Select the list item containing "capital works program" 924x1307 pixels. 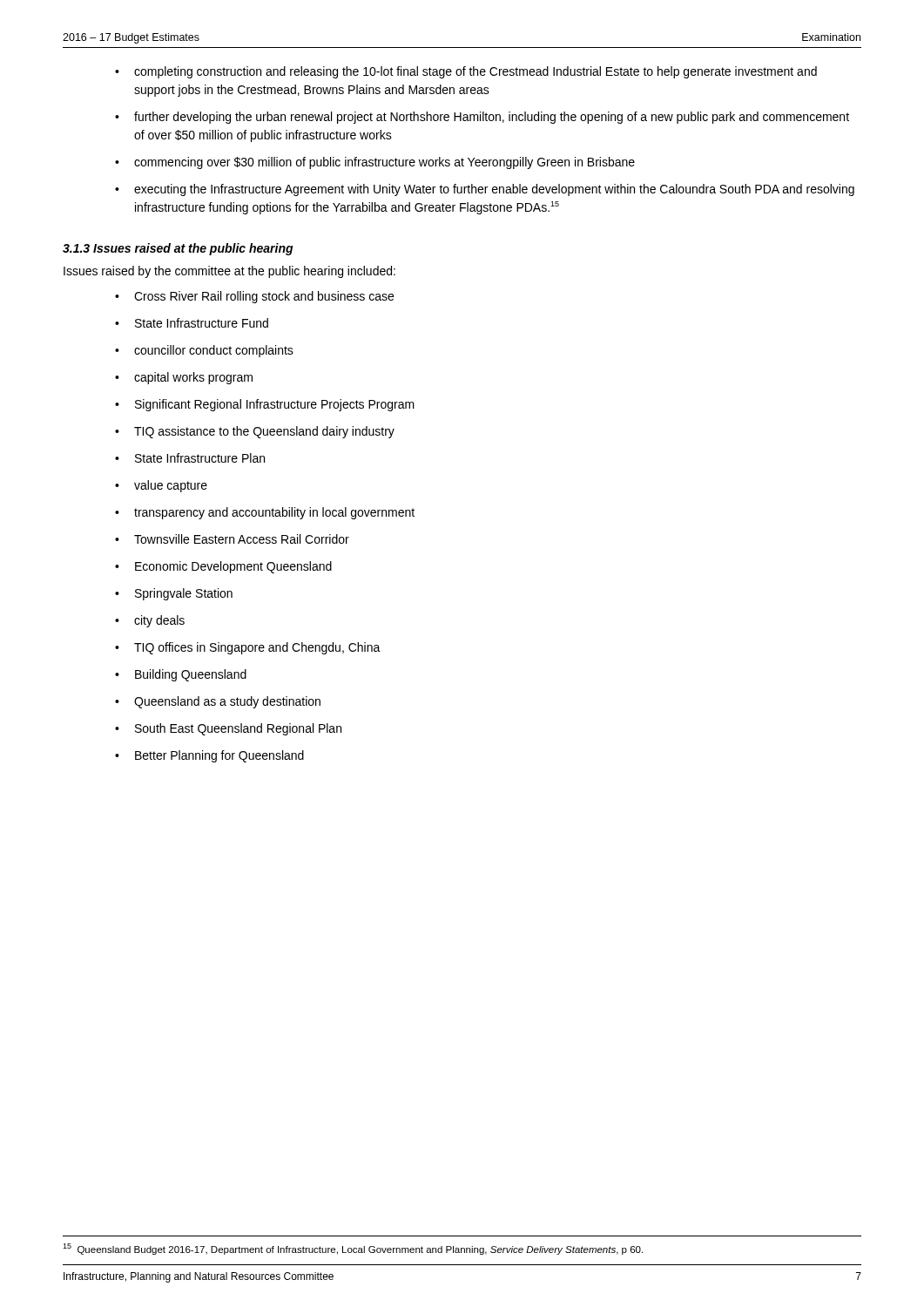pyautogui.click(x=194, y=377)
